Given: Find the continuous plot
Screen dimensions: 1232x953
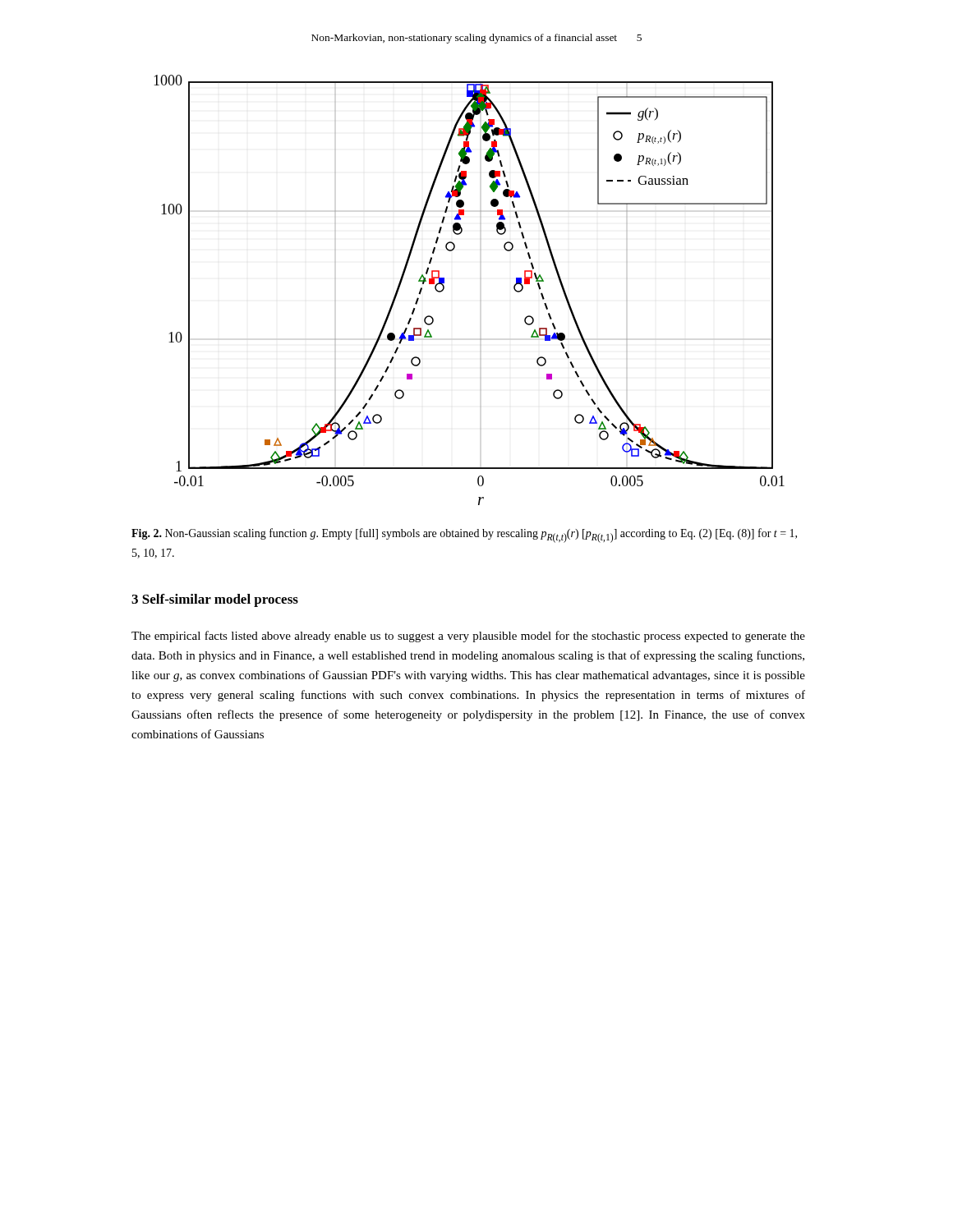Looking at the screenshot, I should pos(468,297).
